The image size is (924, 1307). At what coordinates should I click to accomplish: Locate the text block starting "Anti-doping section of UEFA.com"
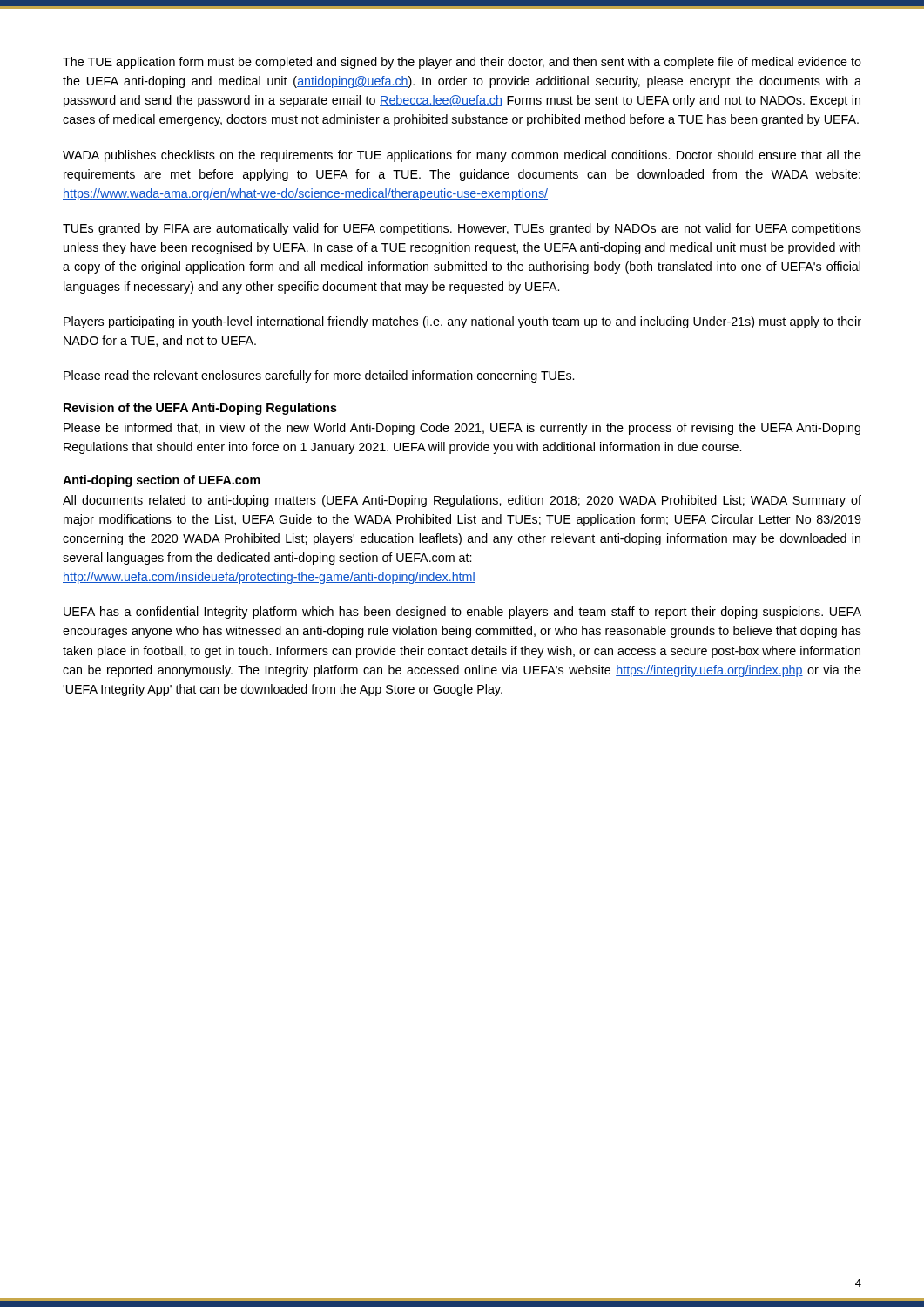point(162,480)
